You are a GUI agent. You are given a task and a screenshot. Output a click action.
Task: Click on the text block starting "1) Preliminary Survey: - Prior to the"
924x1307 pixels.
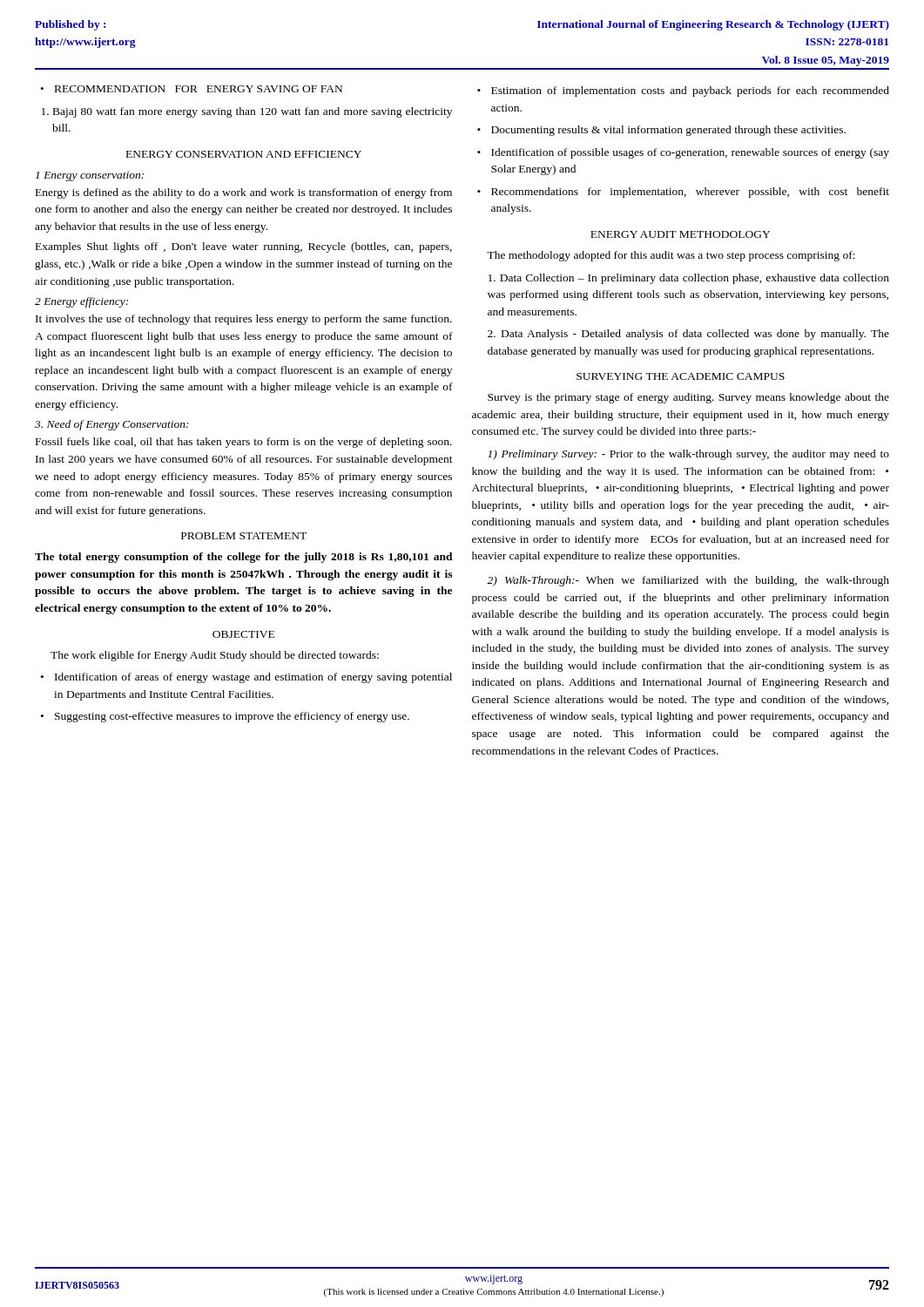680,505
